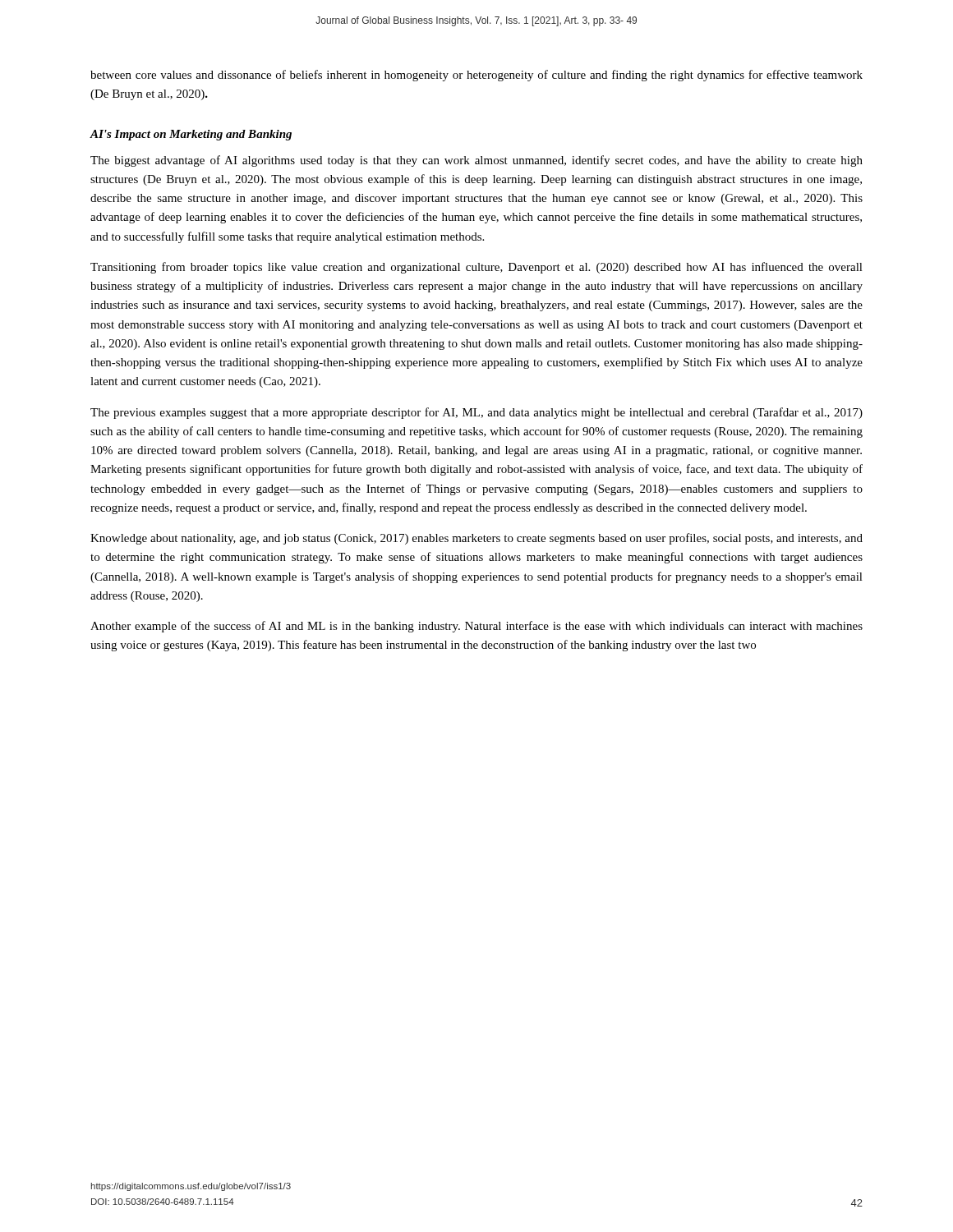Viewport: 953px width, 1232px height.
Task: Select the text block that says "Another example of the"
Action: 476,635
